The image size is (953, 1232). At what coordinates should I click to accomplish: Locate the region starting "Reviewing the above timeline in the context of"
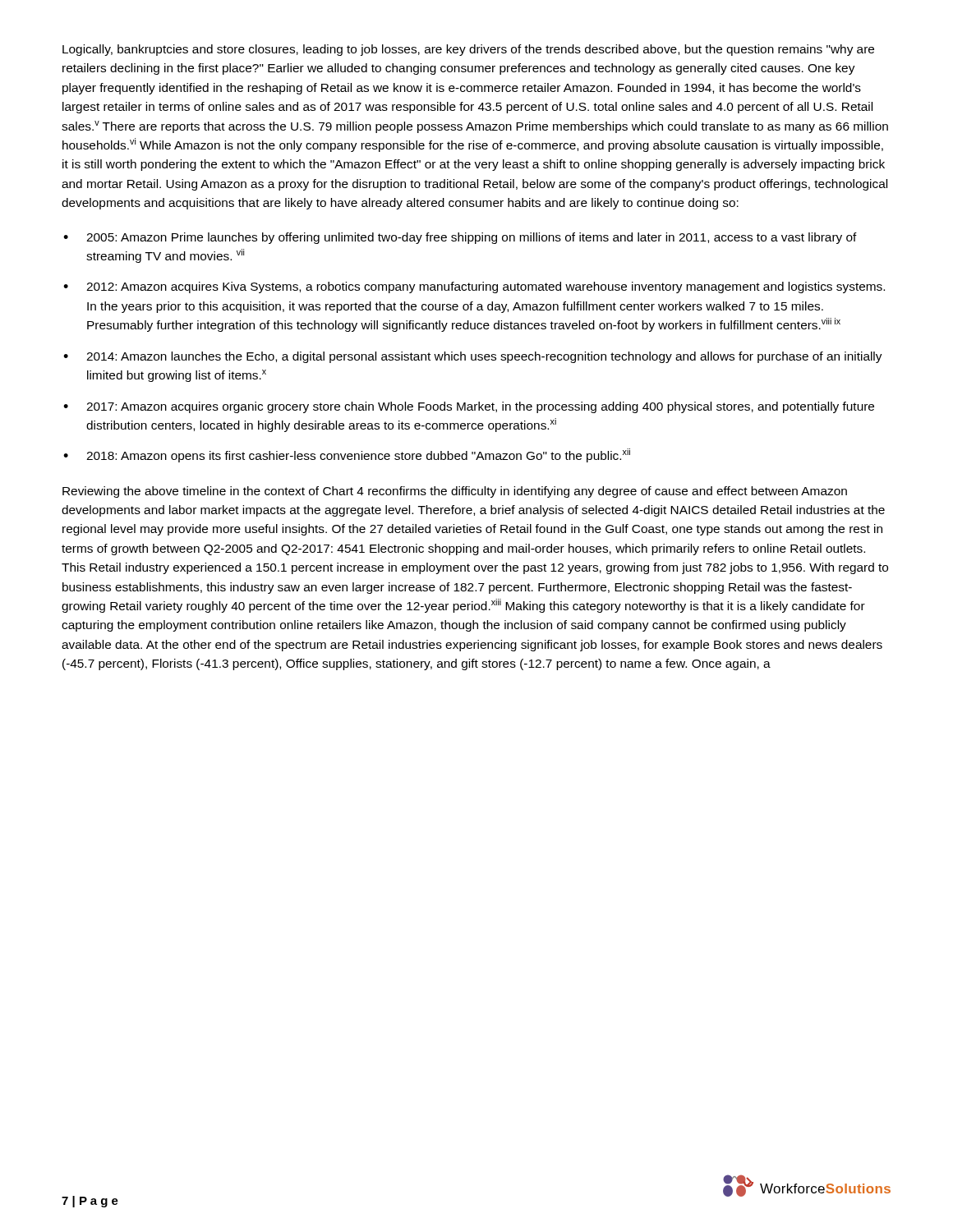tap(475, 577)
